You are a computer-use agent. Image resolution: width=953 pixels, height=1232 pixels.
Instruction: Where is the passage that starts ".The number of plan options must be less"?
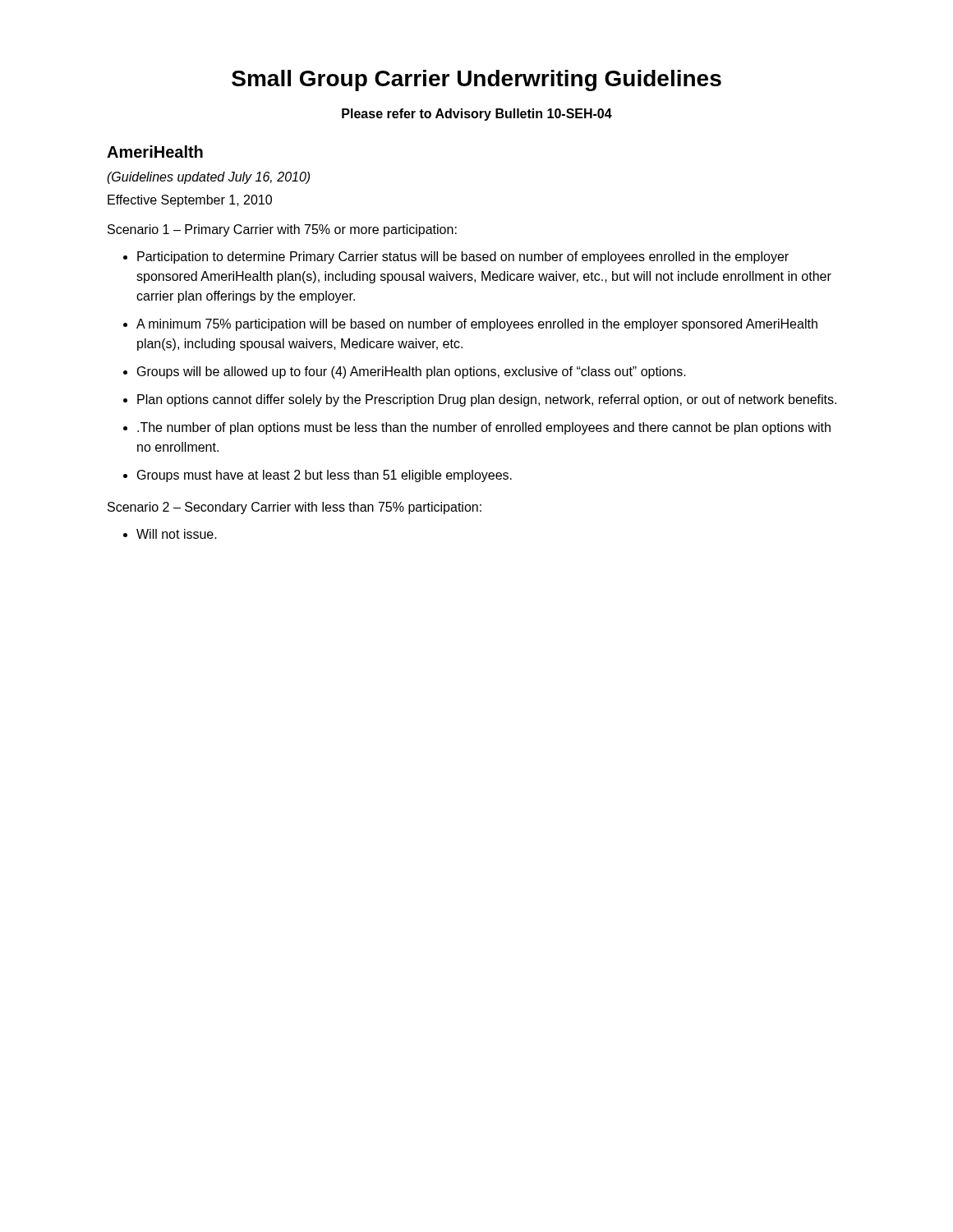491,438
